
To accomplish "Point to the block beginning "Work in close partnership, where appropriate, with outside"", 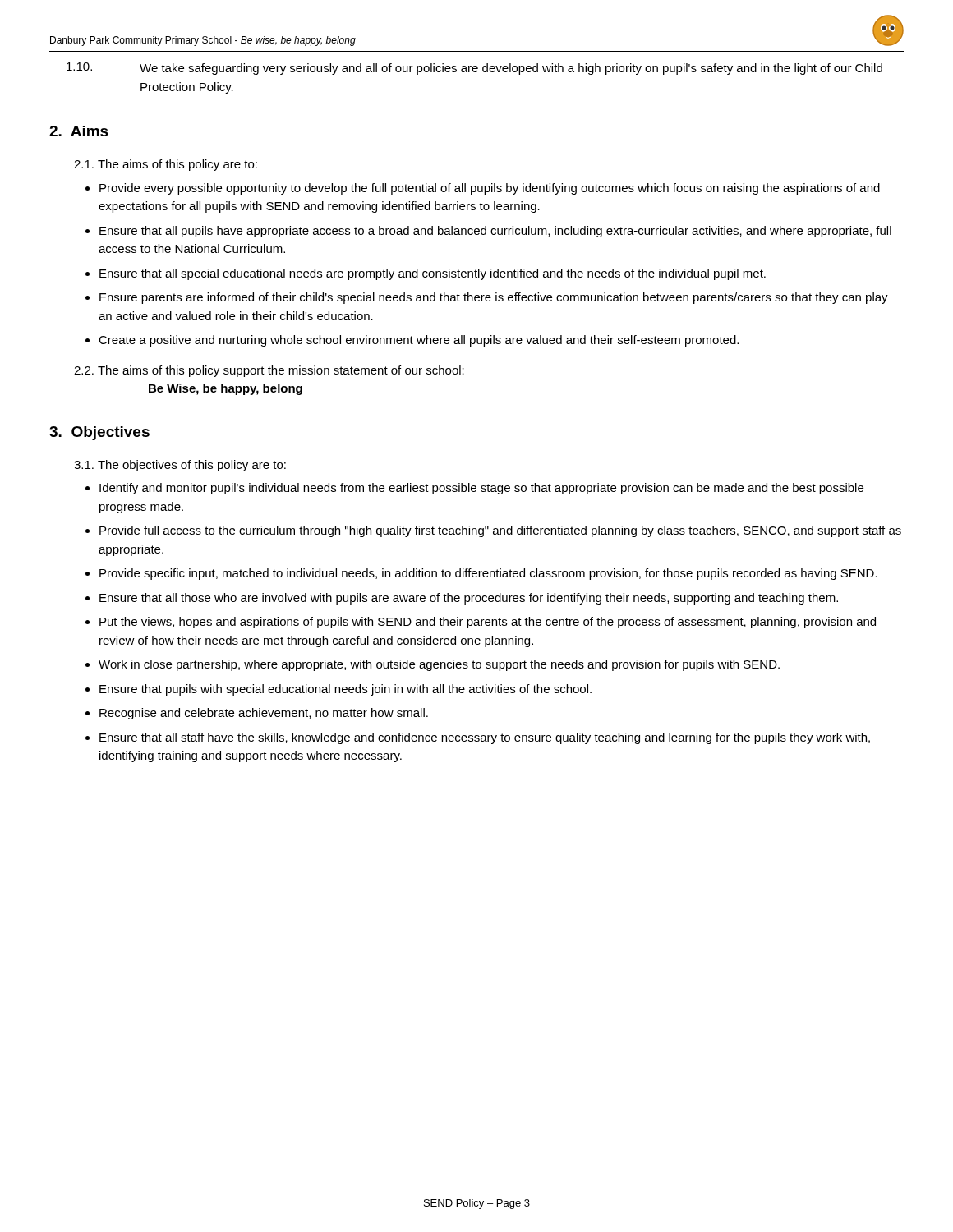I will coord(440,664).
